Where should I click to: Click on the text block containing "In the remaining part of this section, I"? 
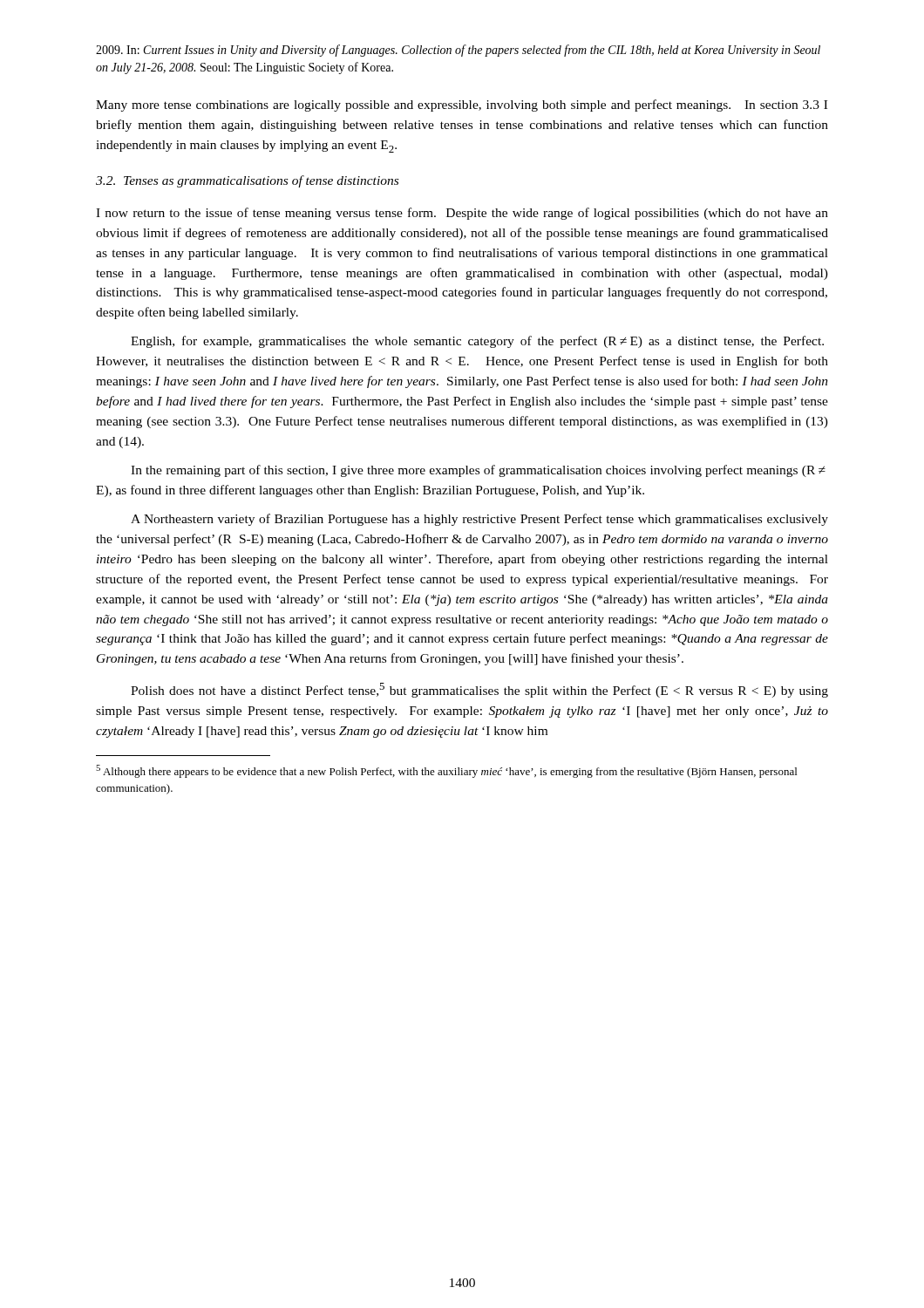pyautogui.click(x=462, y=480)
